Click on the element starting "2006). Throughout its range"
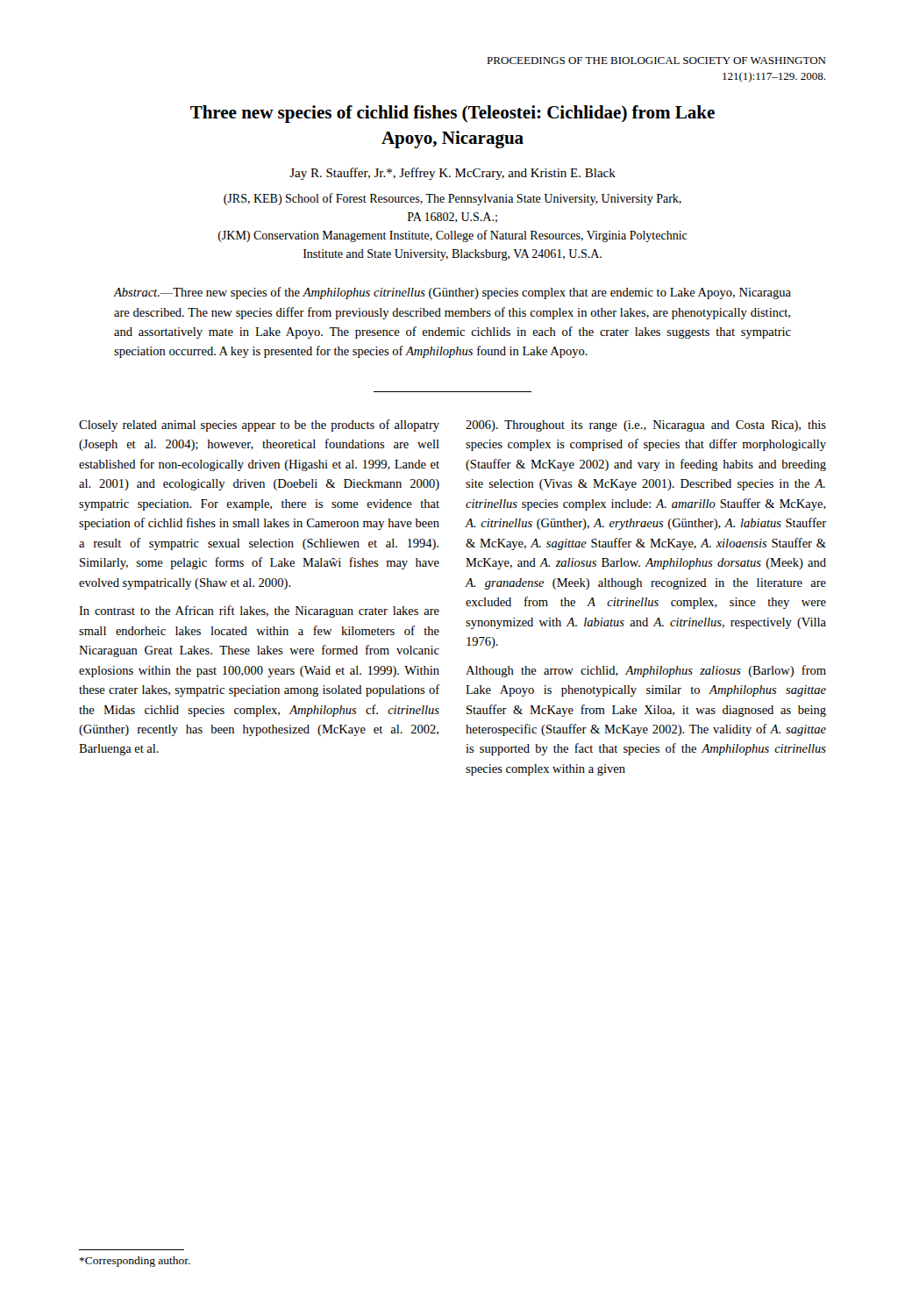The height and width of the screenshot is (1316, 905). [x=646, y=597]
